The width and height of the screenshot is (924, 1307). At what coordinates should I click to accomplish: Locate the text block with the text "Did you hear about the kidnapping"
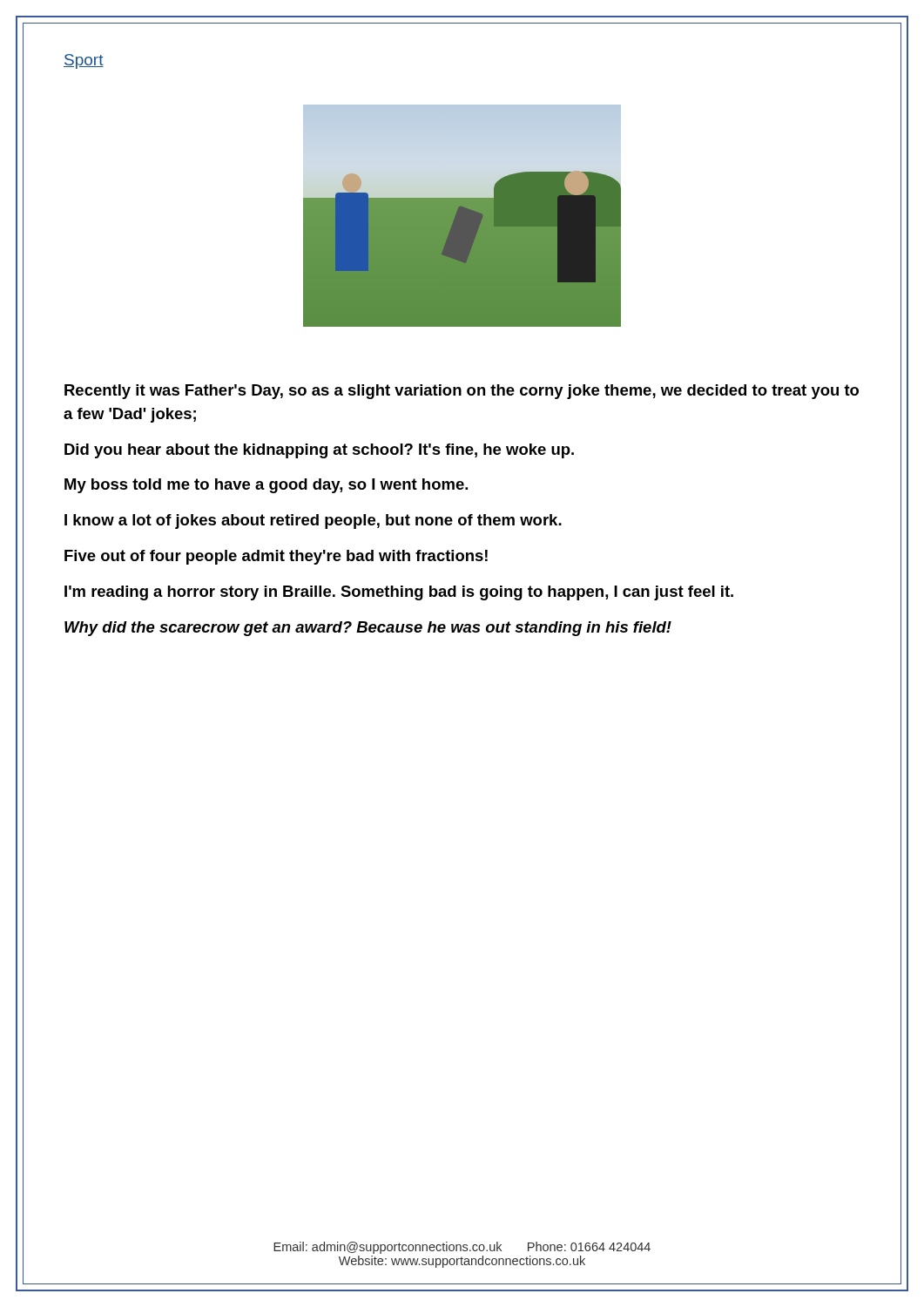462,450
